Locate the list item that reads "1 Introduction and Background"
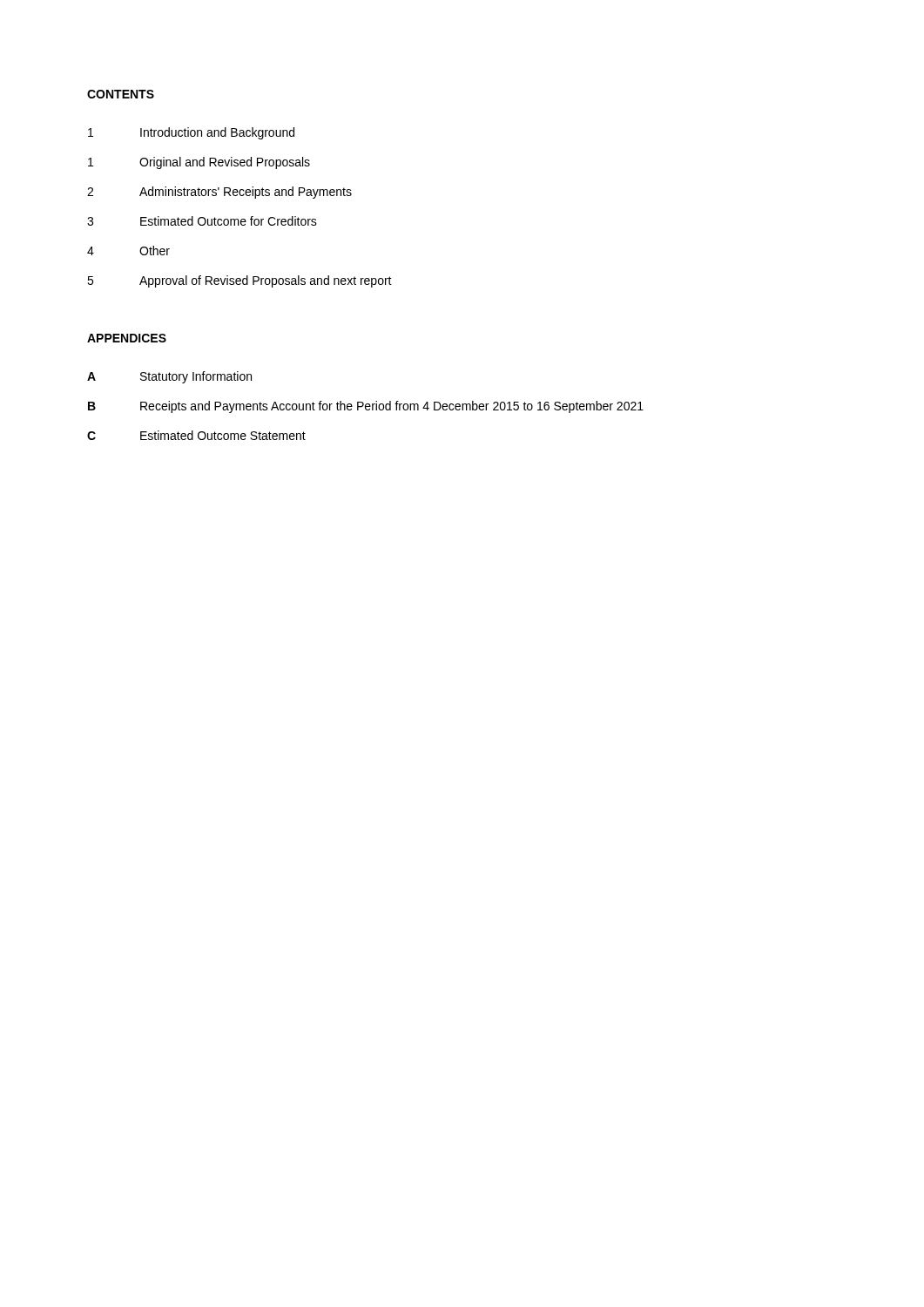This screenshot has width=924, height=1307. pyautogui.click(x=191, y=132)
